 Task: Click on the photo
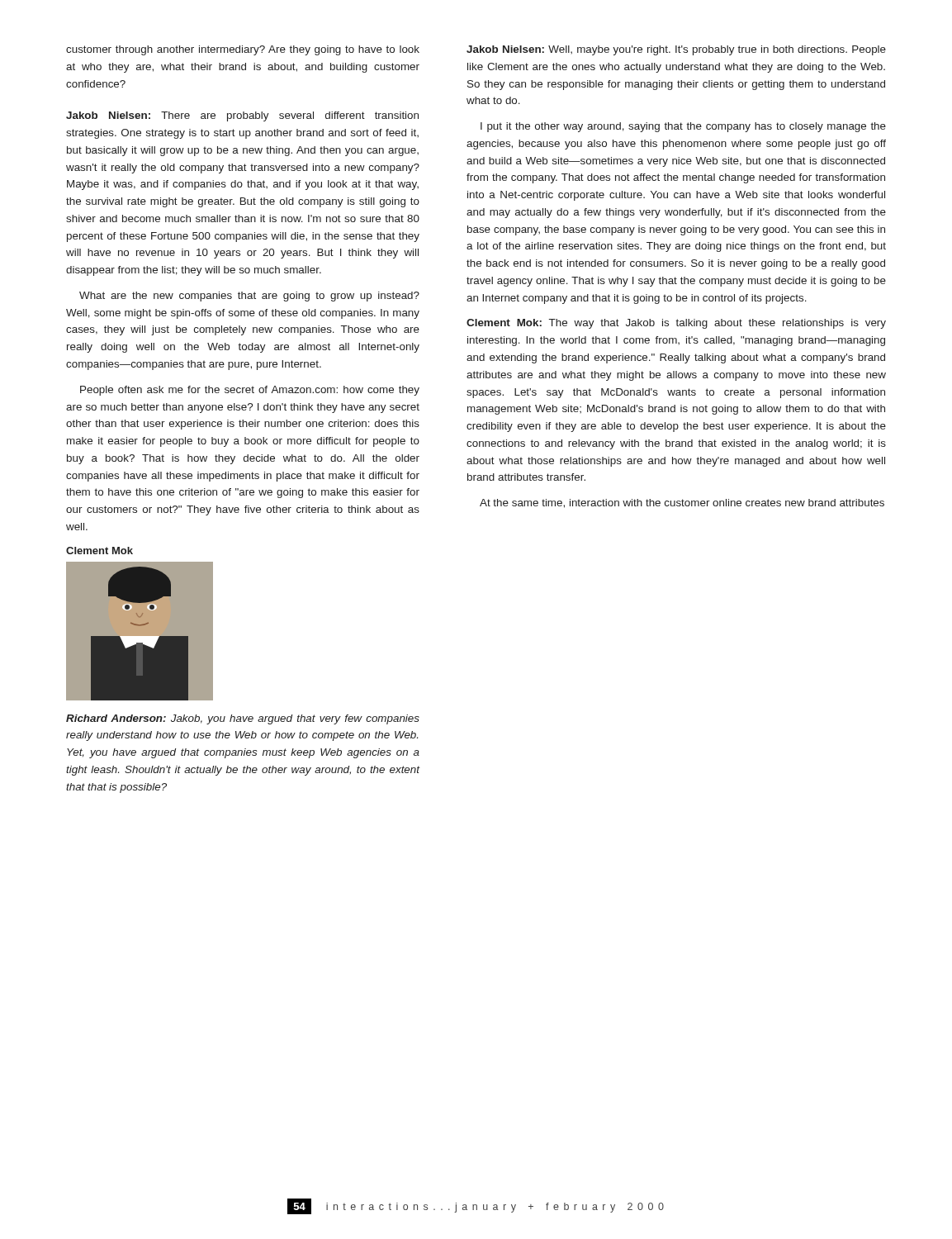tap(243, 631)
